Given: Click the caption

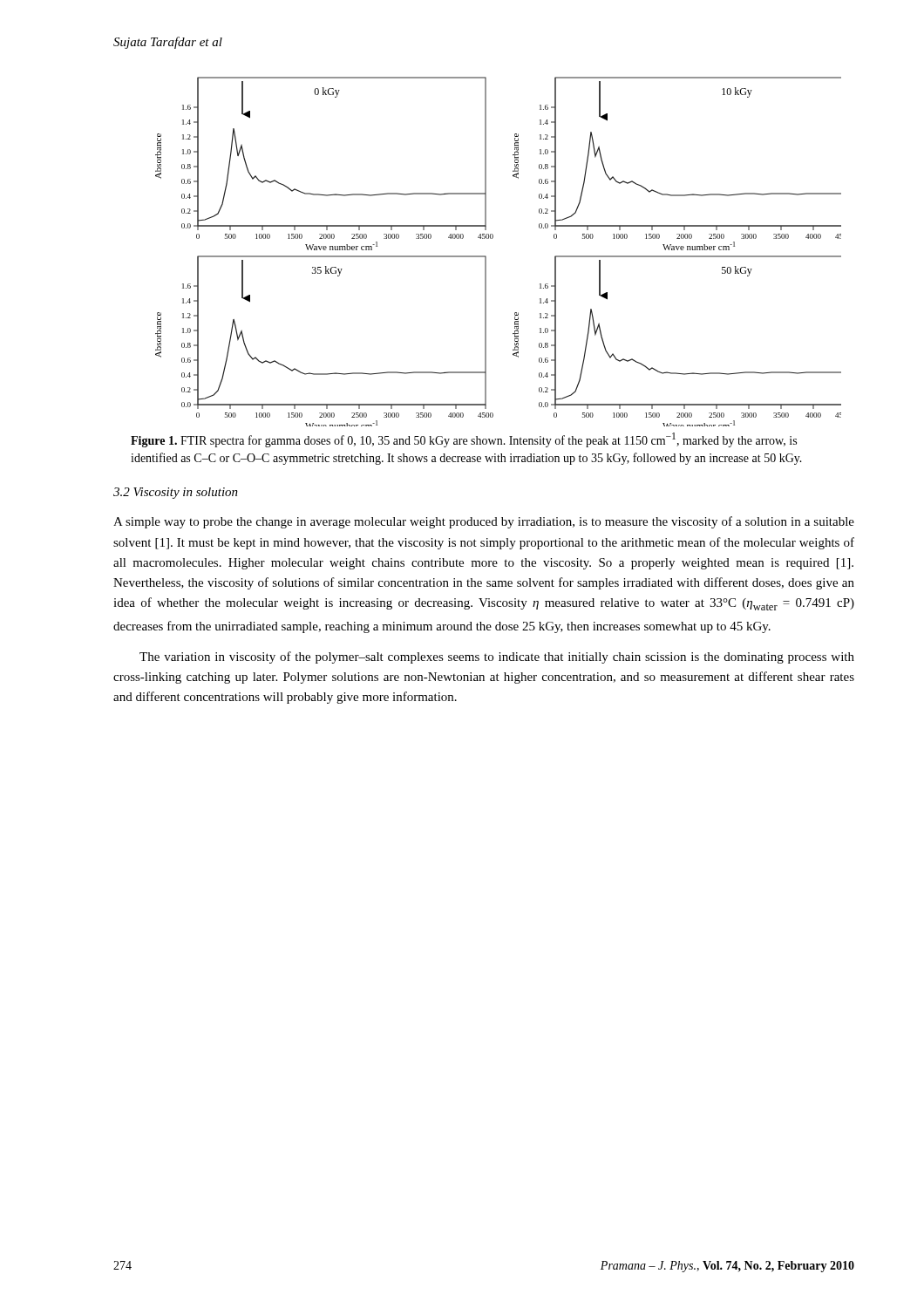Looking at the screenshot, I should [x=466, y=448].
